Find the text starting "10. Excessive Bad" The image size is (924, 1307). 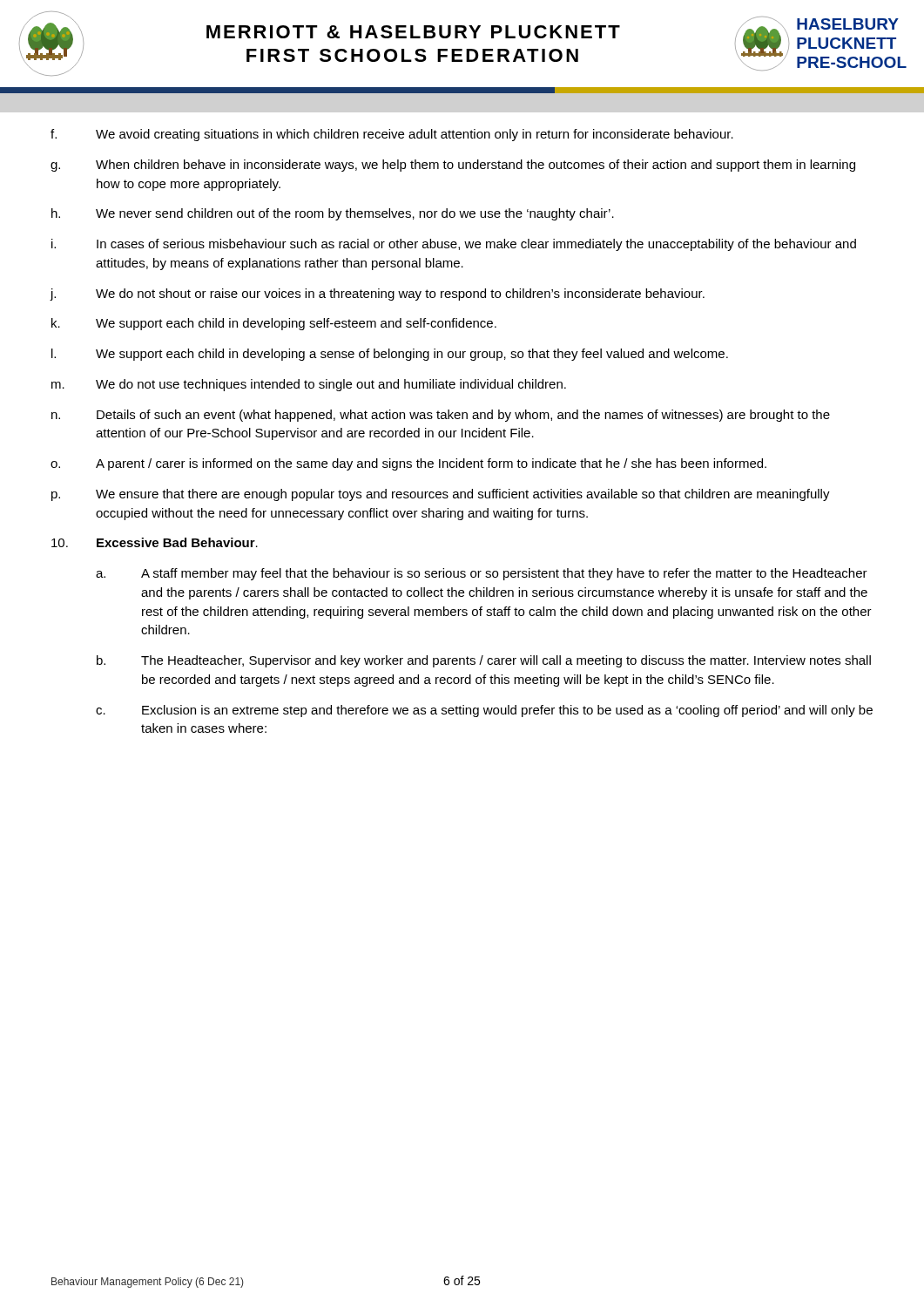(x=155, y=542)
